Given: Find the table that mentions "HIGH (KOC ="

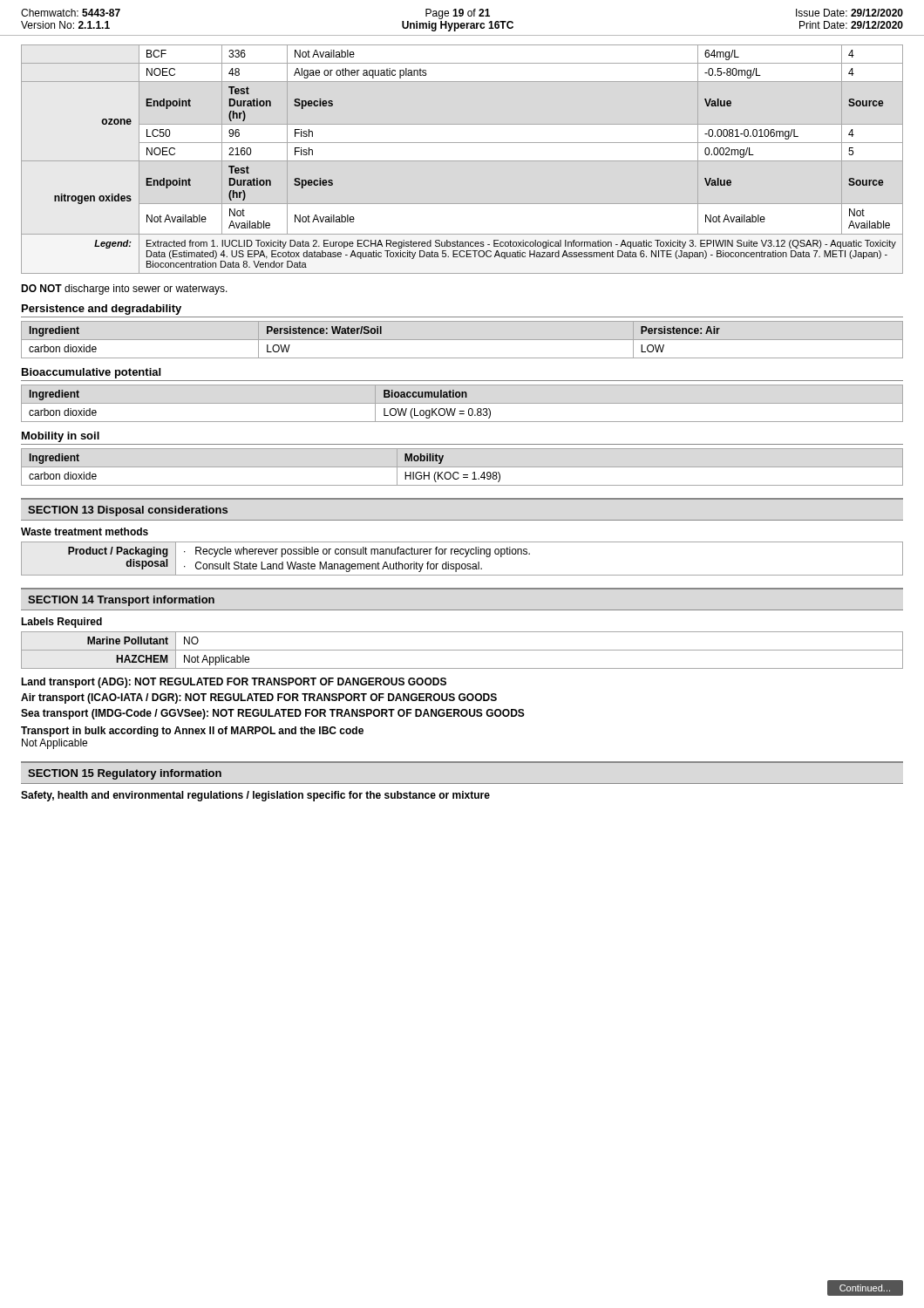Looking at the screenshot, I should click(462, 467).
